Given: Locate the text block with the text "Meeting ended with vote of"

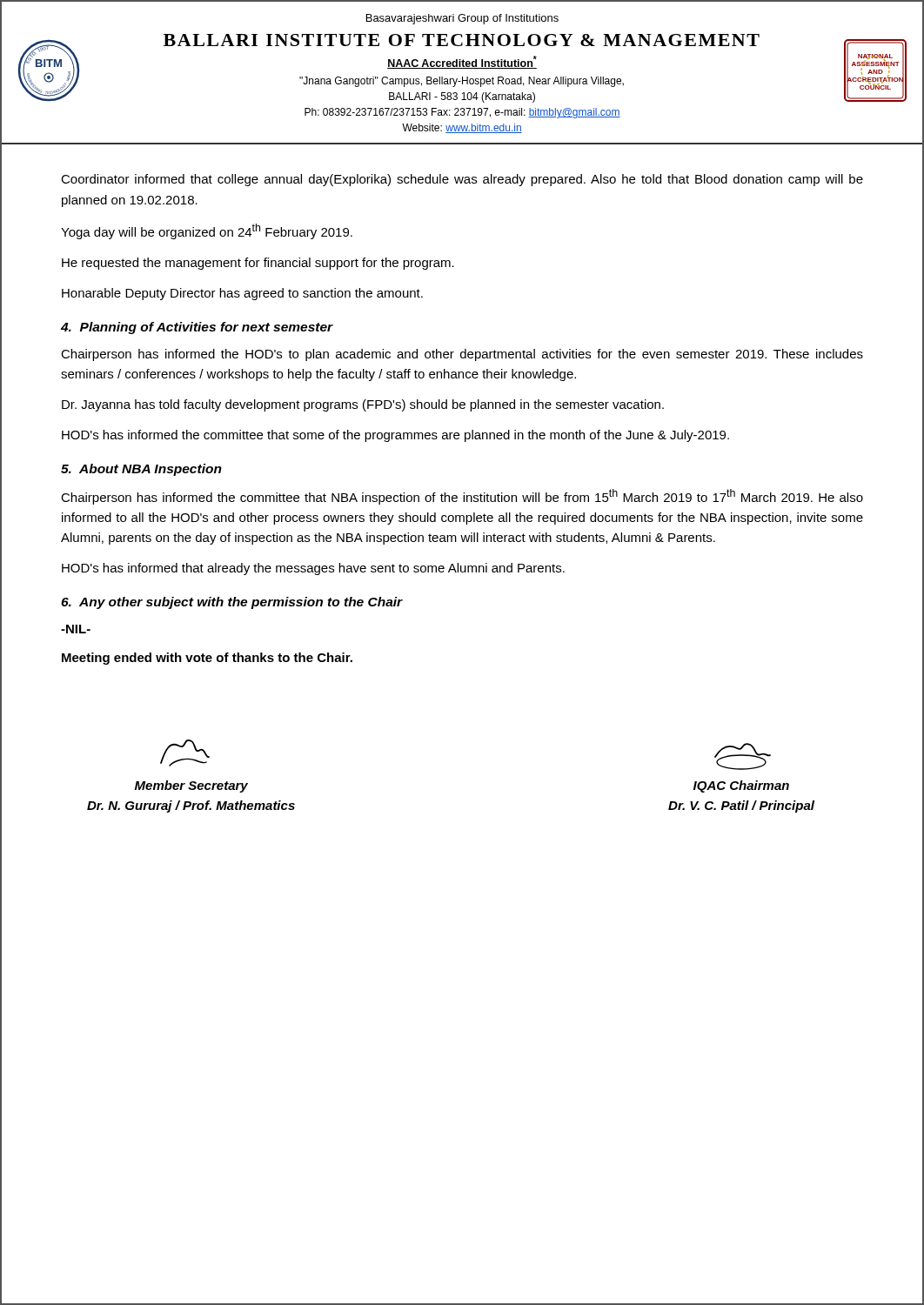Looking at the screenshot, I should (207, 657).
